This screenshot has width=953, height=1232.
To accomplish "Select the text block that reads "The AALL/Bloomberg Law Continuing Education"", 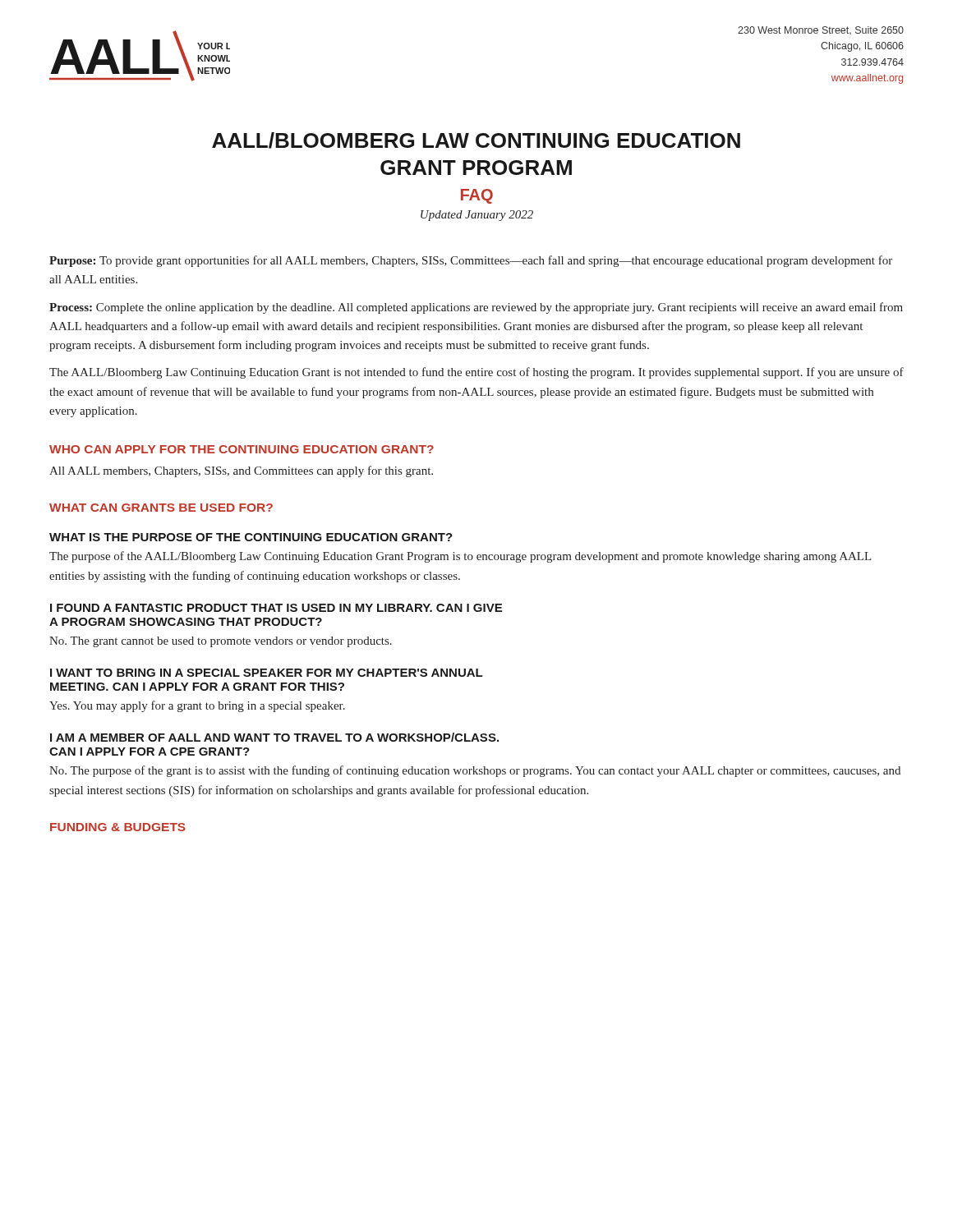I will click(476, 392).
